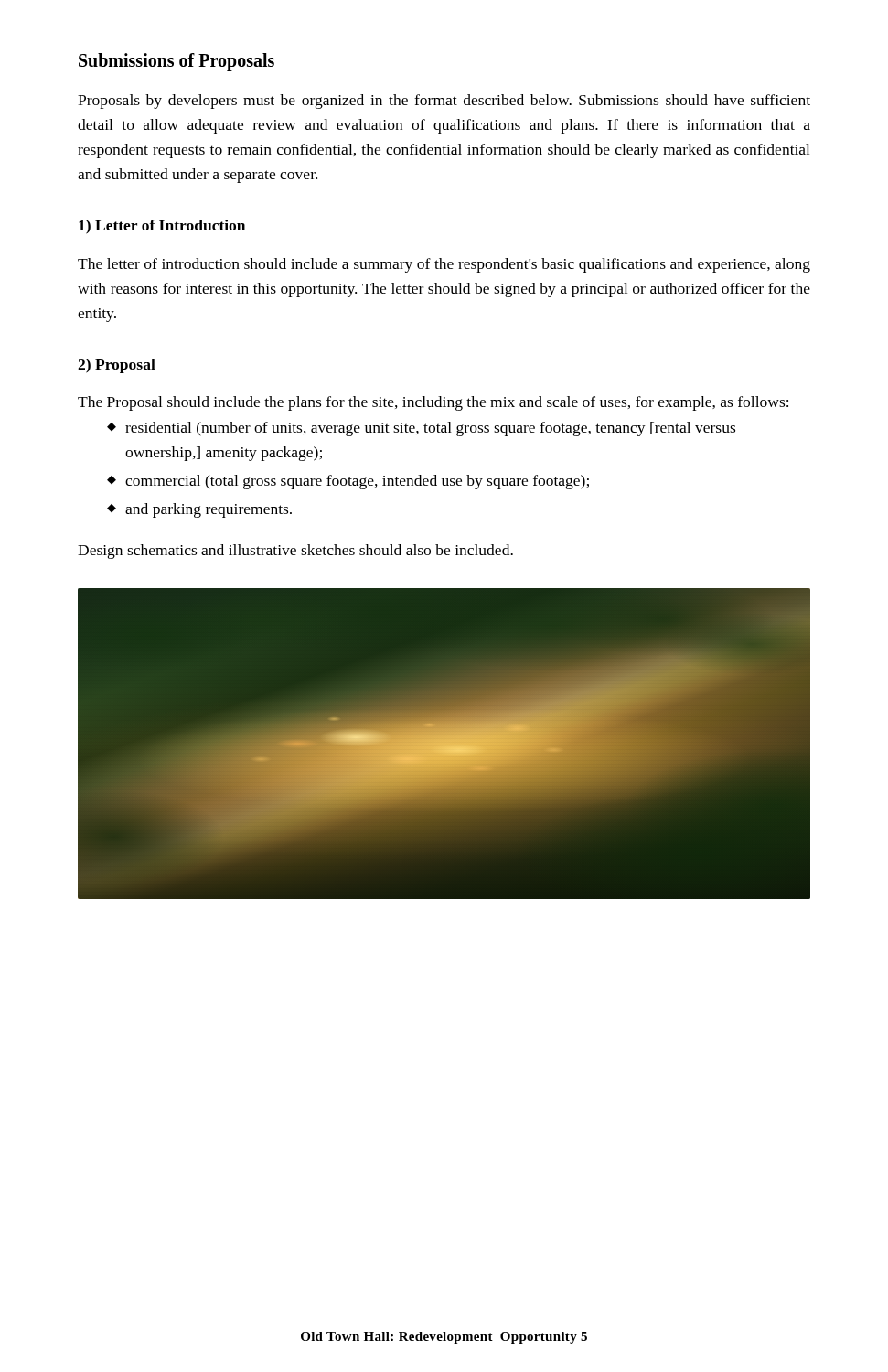Screen dimensions: 1372x888
Task: Select the passage starting "1) Letter of Introduction"
Action: [162, 227]
